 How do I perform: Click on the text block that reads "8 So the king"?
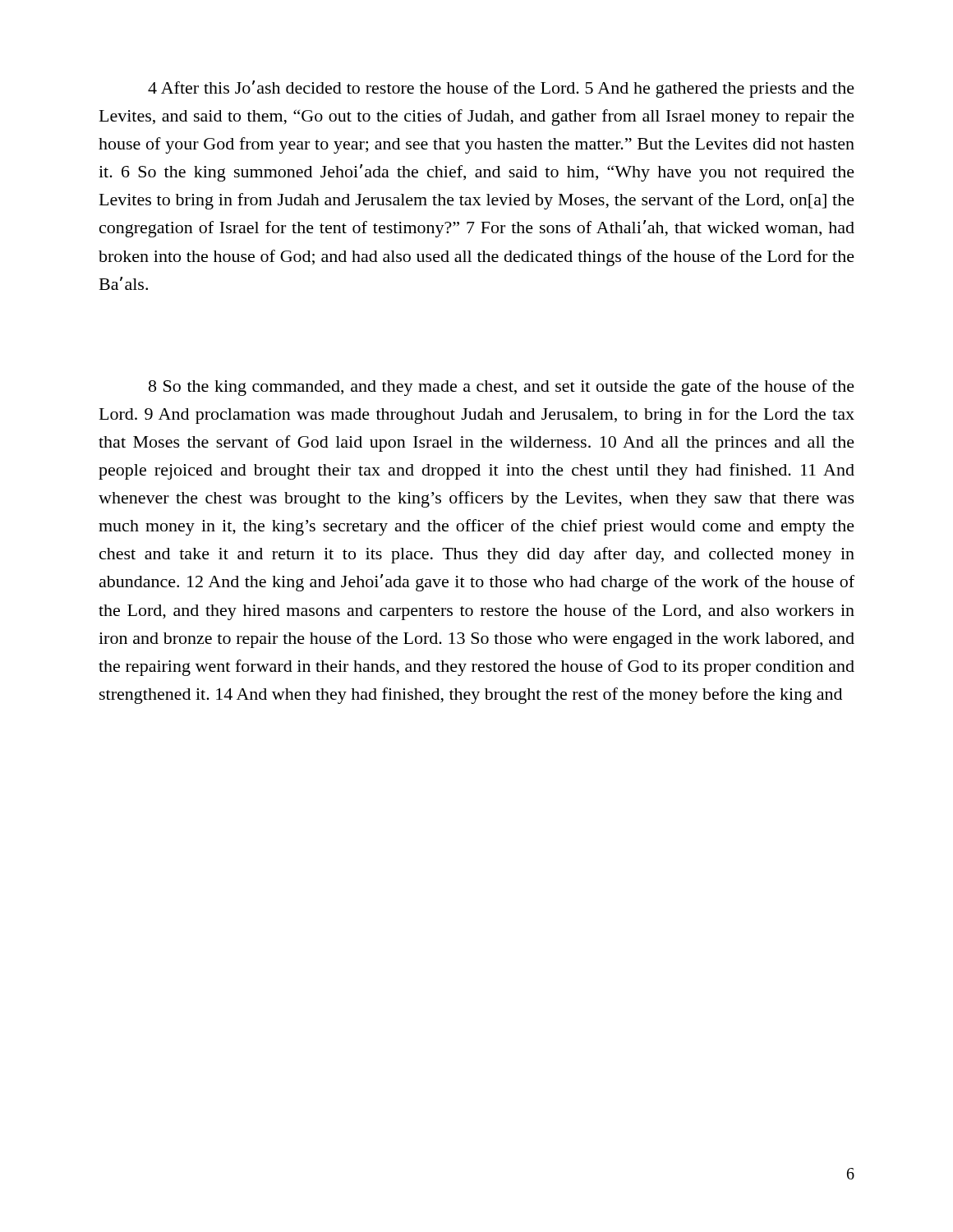[x=476, y=539]
